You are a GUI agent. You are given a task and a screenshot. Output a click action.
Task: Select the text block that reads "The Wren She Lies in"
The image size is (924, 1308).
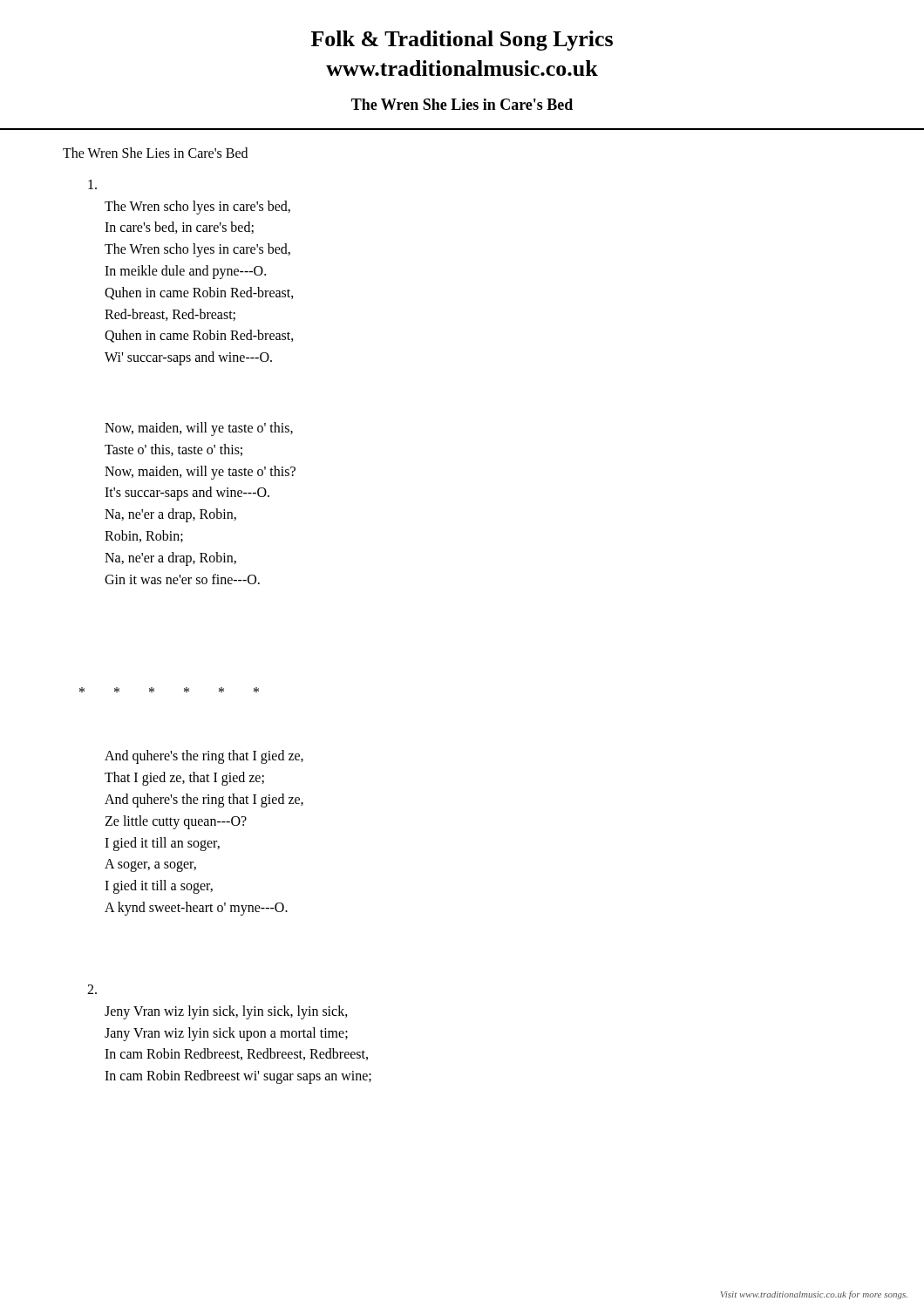155,153
